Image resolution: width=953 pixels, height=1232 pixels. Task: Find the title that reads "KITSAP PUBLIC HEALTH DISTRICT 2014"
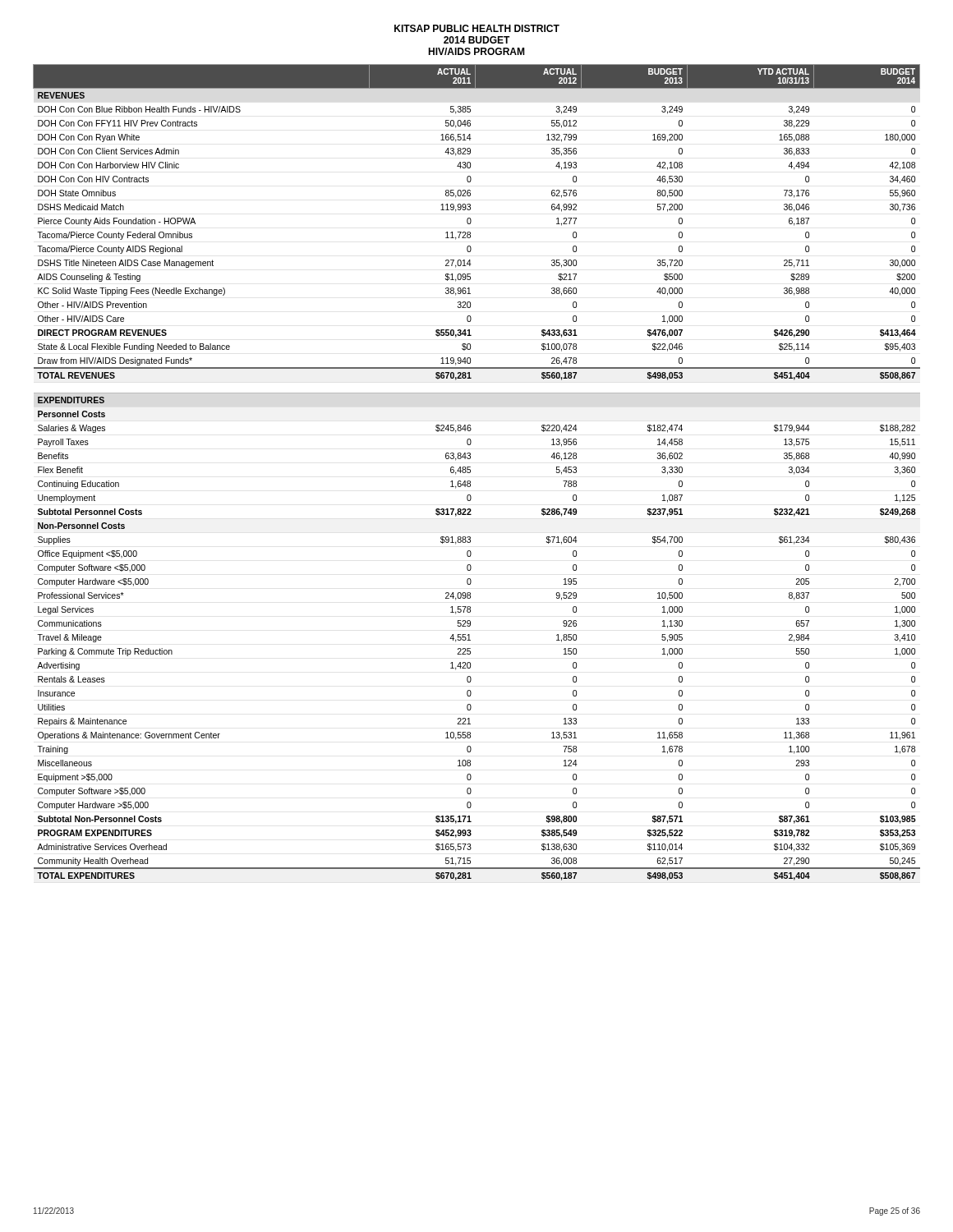476,40
